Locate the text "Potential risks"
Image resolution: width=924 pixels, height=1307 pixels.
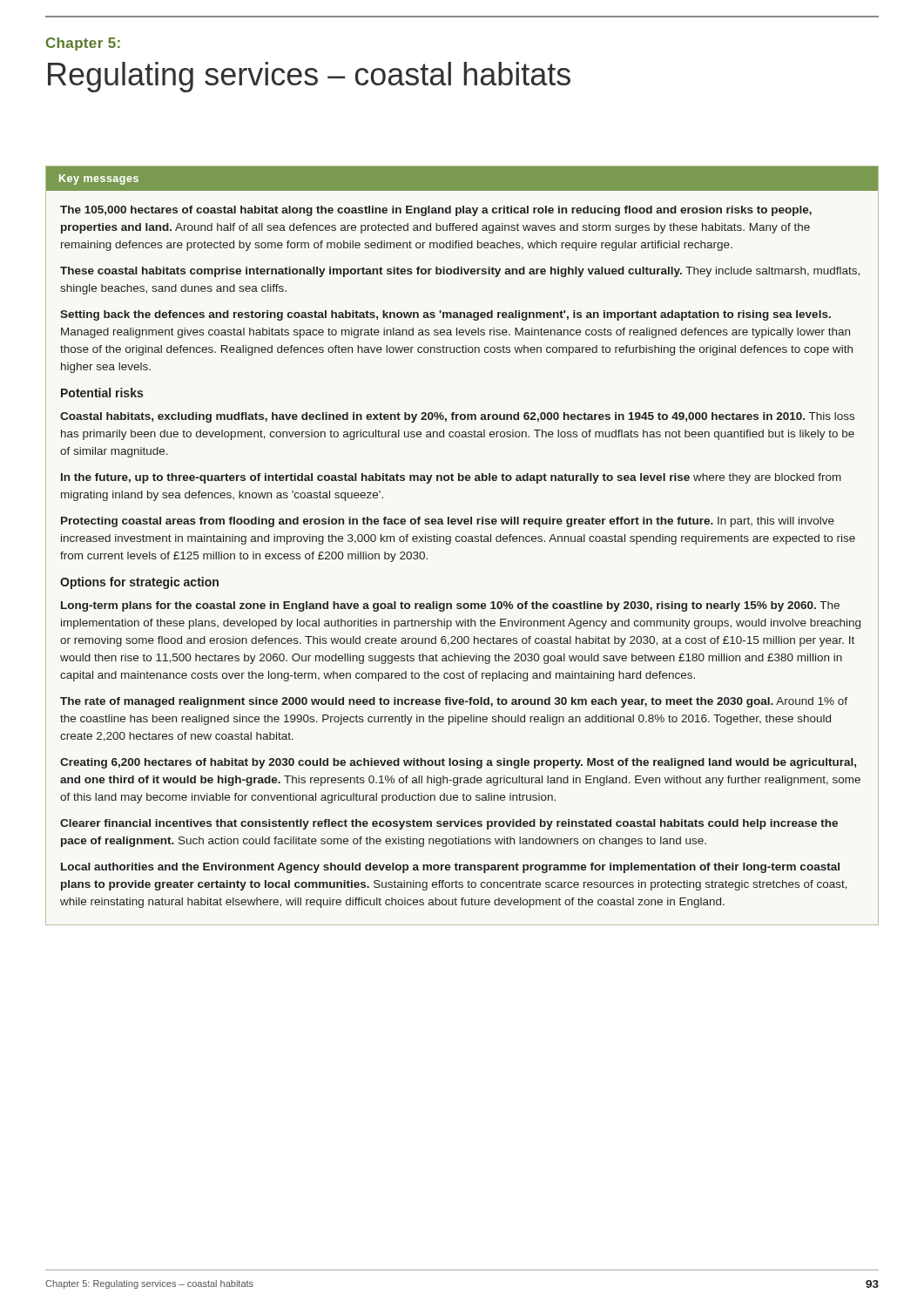pyautogui.click(x=102, y=393)
